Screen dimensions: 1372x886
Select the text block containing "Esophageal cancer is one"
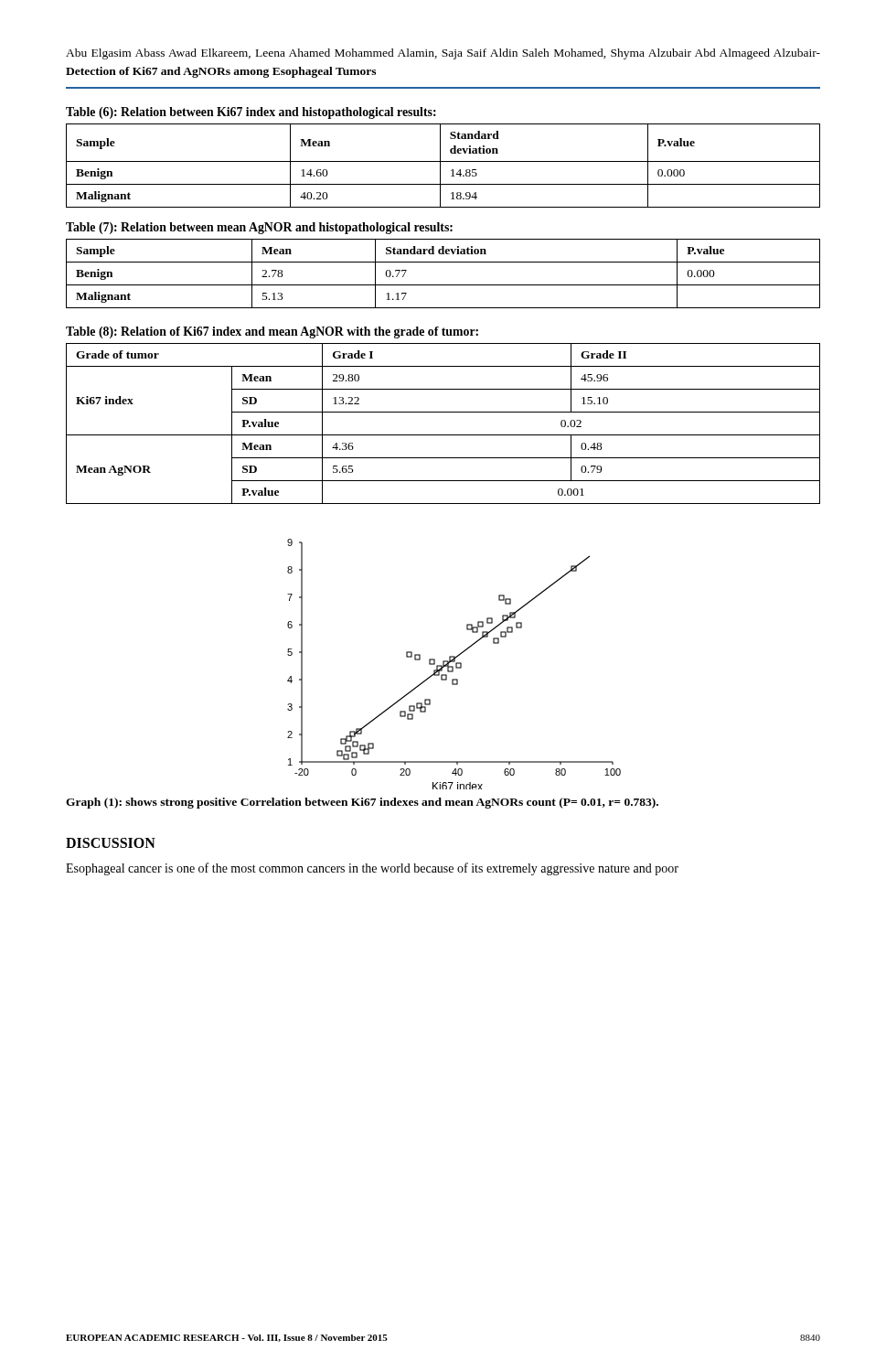click(372, 869)
